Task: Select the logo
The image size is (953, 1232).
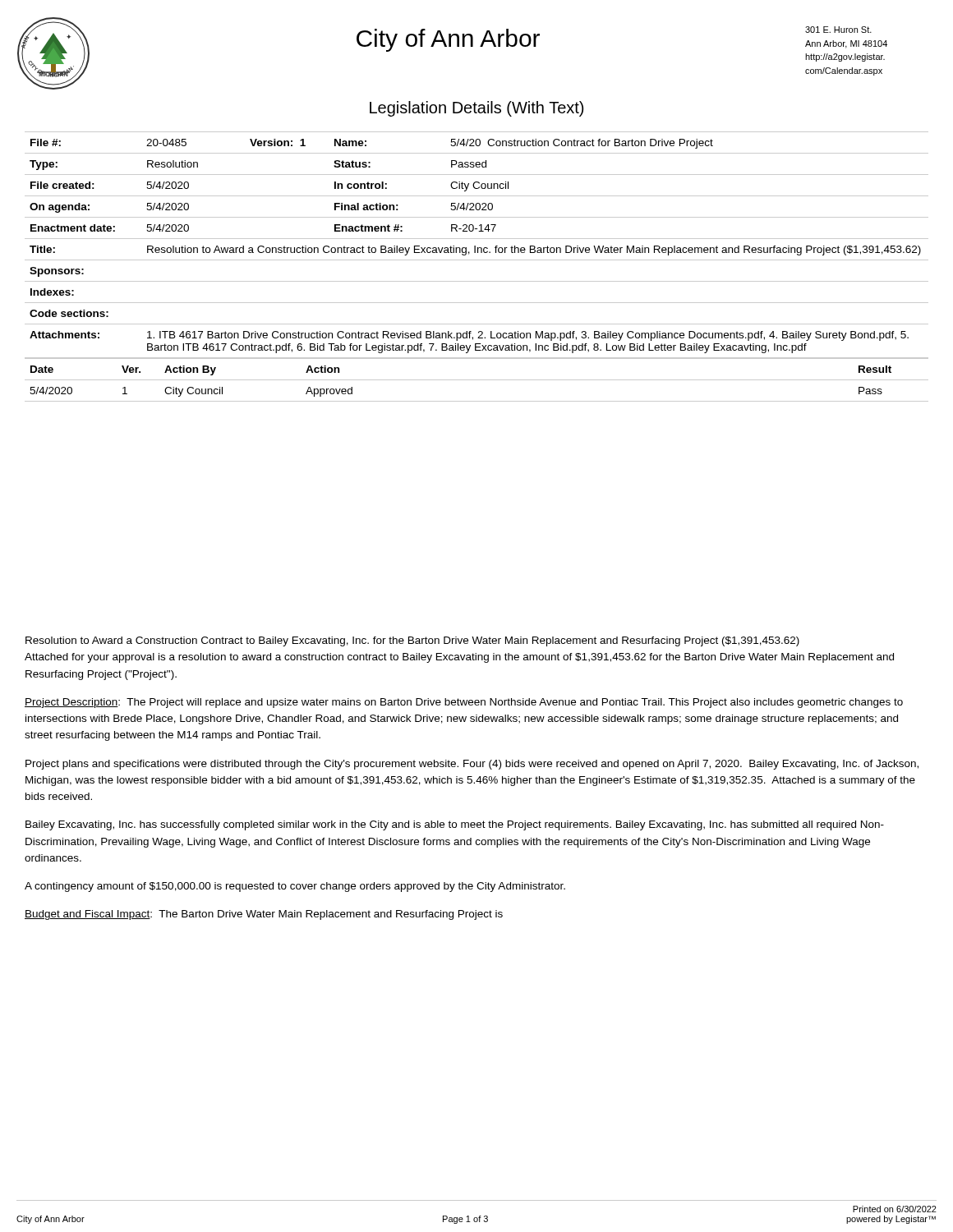Action: (x=53, y=53)
